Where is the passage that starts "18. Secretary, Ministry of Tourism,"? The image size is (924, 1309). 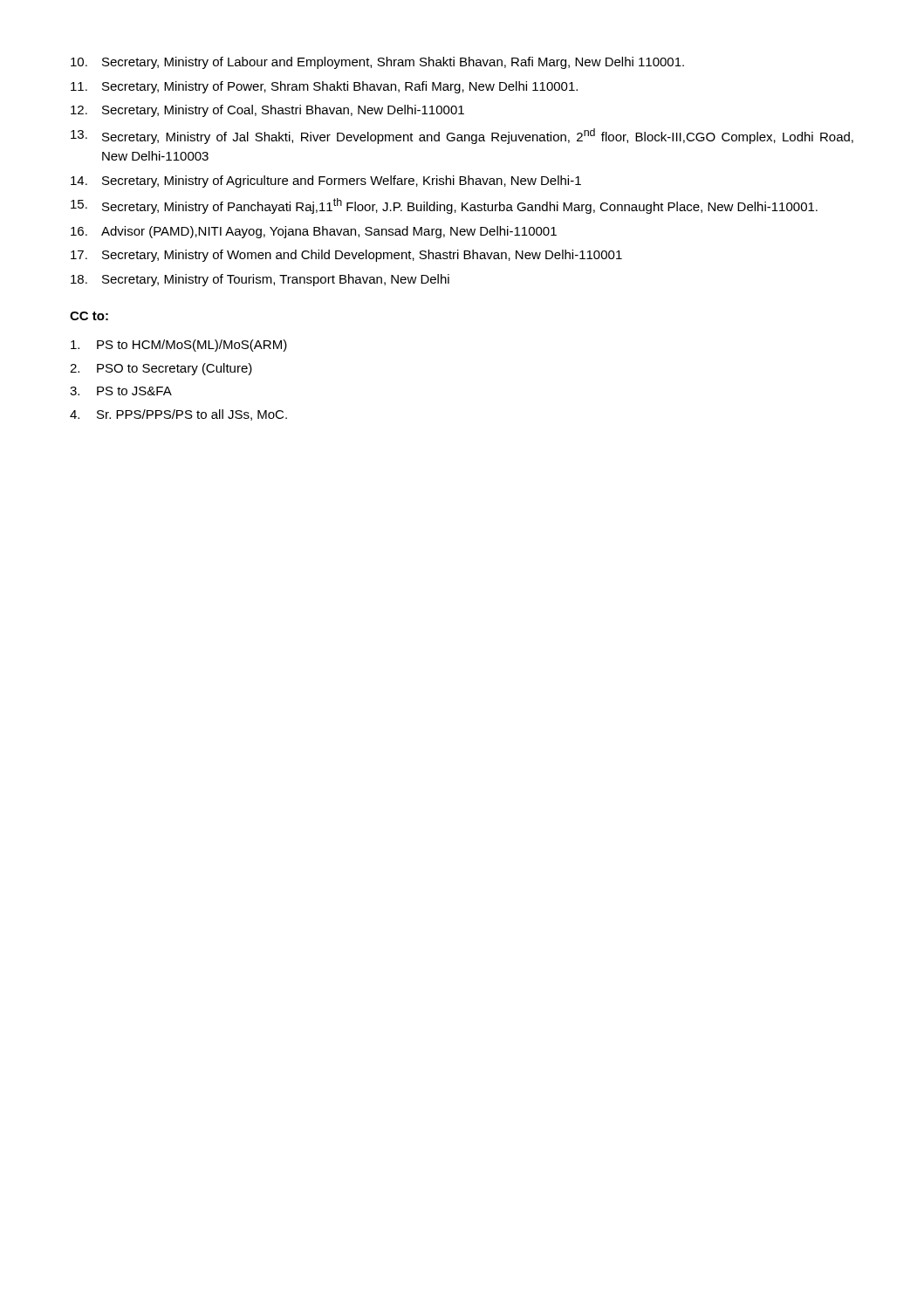pyautogui.click(x=260, y=280)
